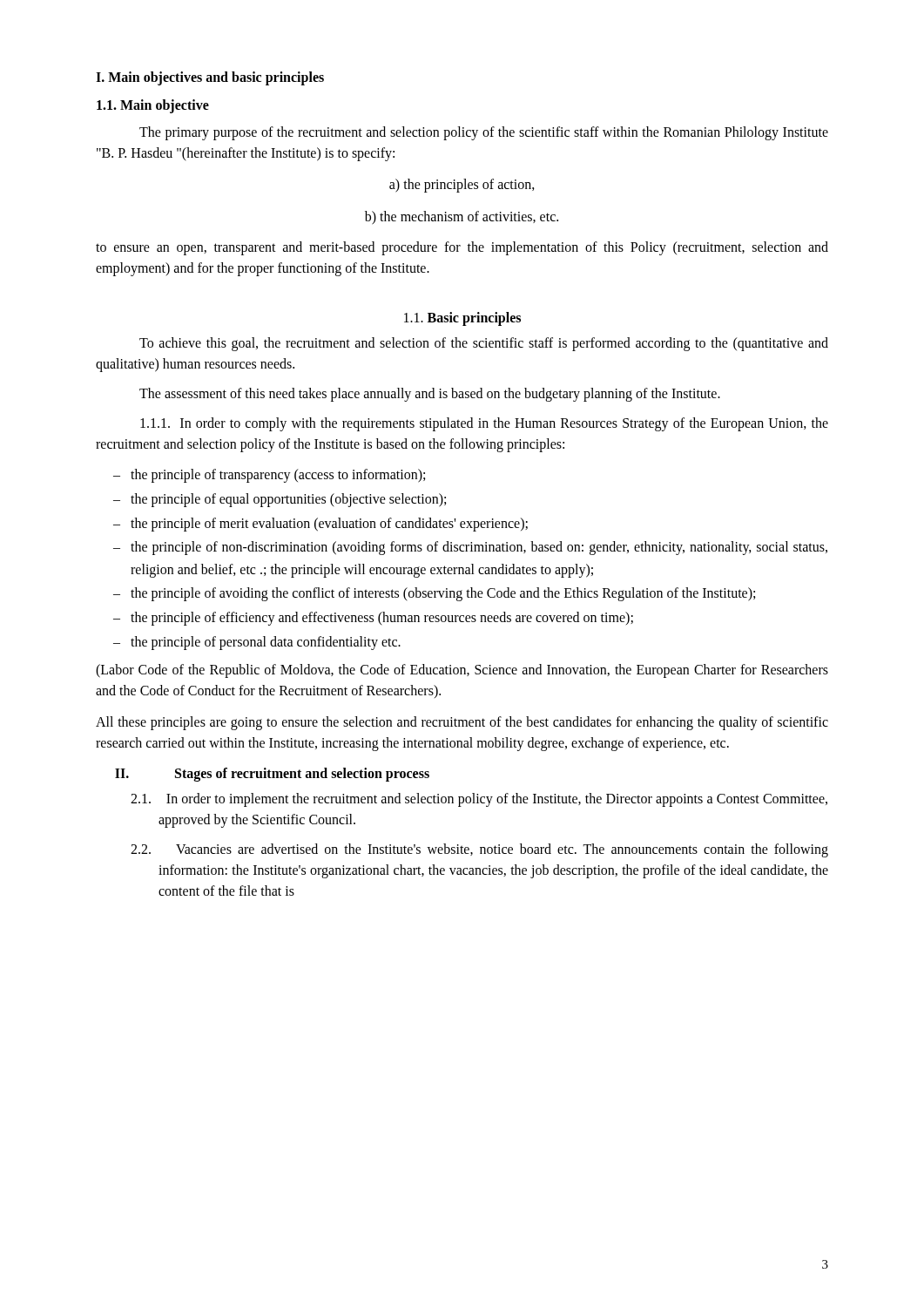
Task: Find the text block starting "the principle of transparency (access to"
Action: [x=278, y=475]
